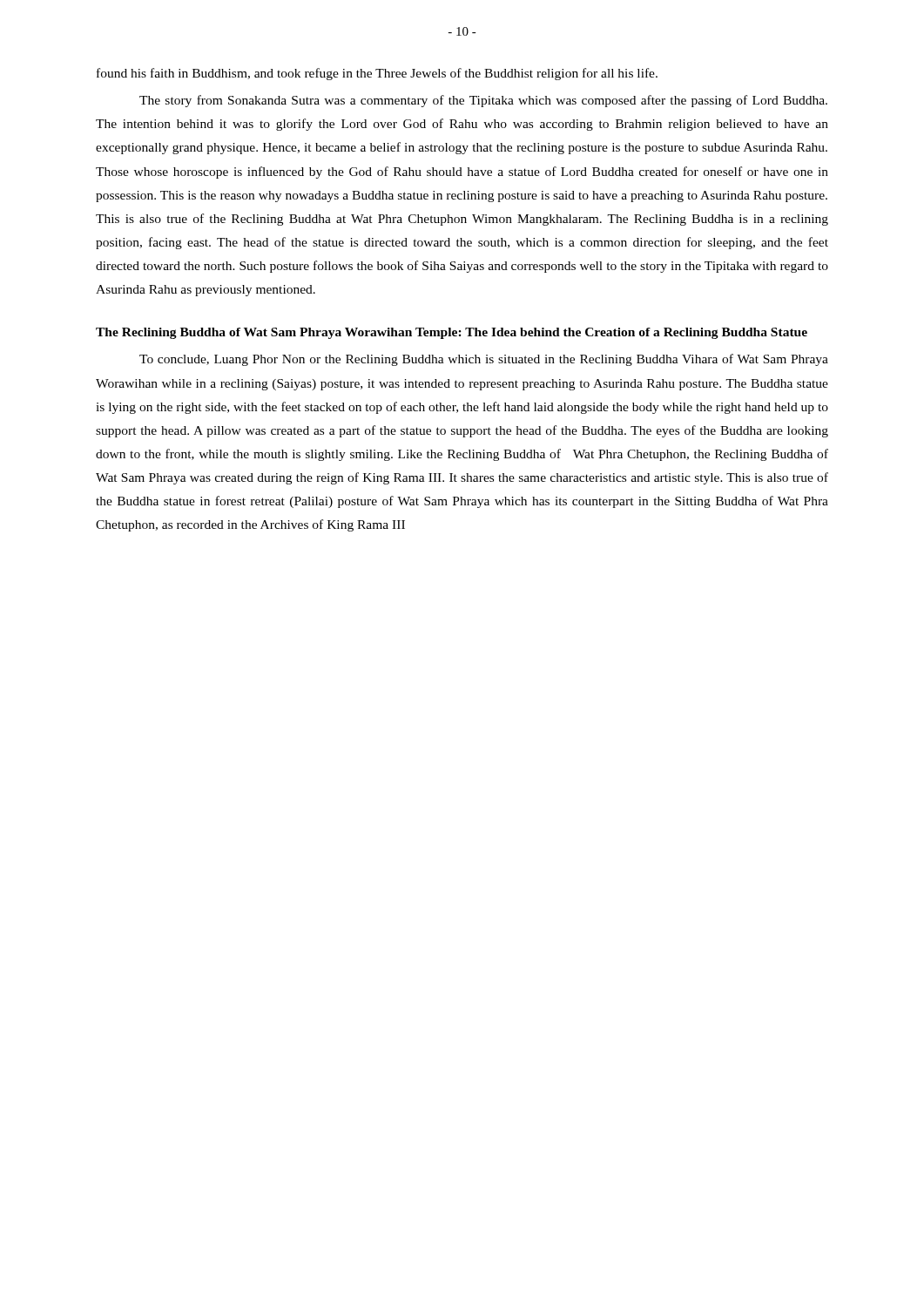Locate the section header with the text "The Reclining Buddha of"
924x1307 pixels.
(x=452, y=332)
